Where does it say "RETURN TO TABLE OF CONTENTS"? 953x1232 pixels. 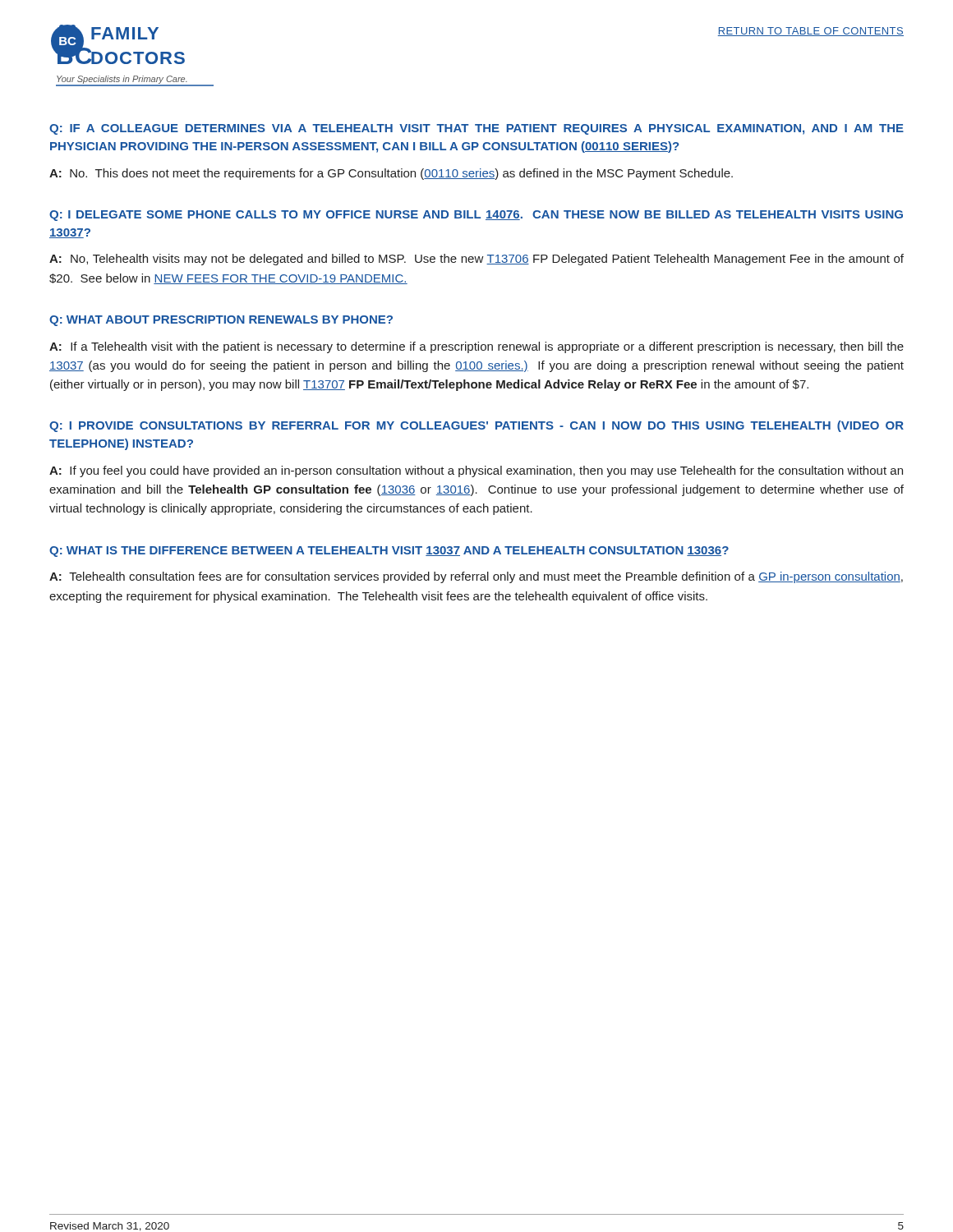click(x=811, y=31)
